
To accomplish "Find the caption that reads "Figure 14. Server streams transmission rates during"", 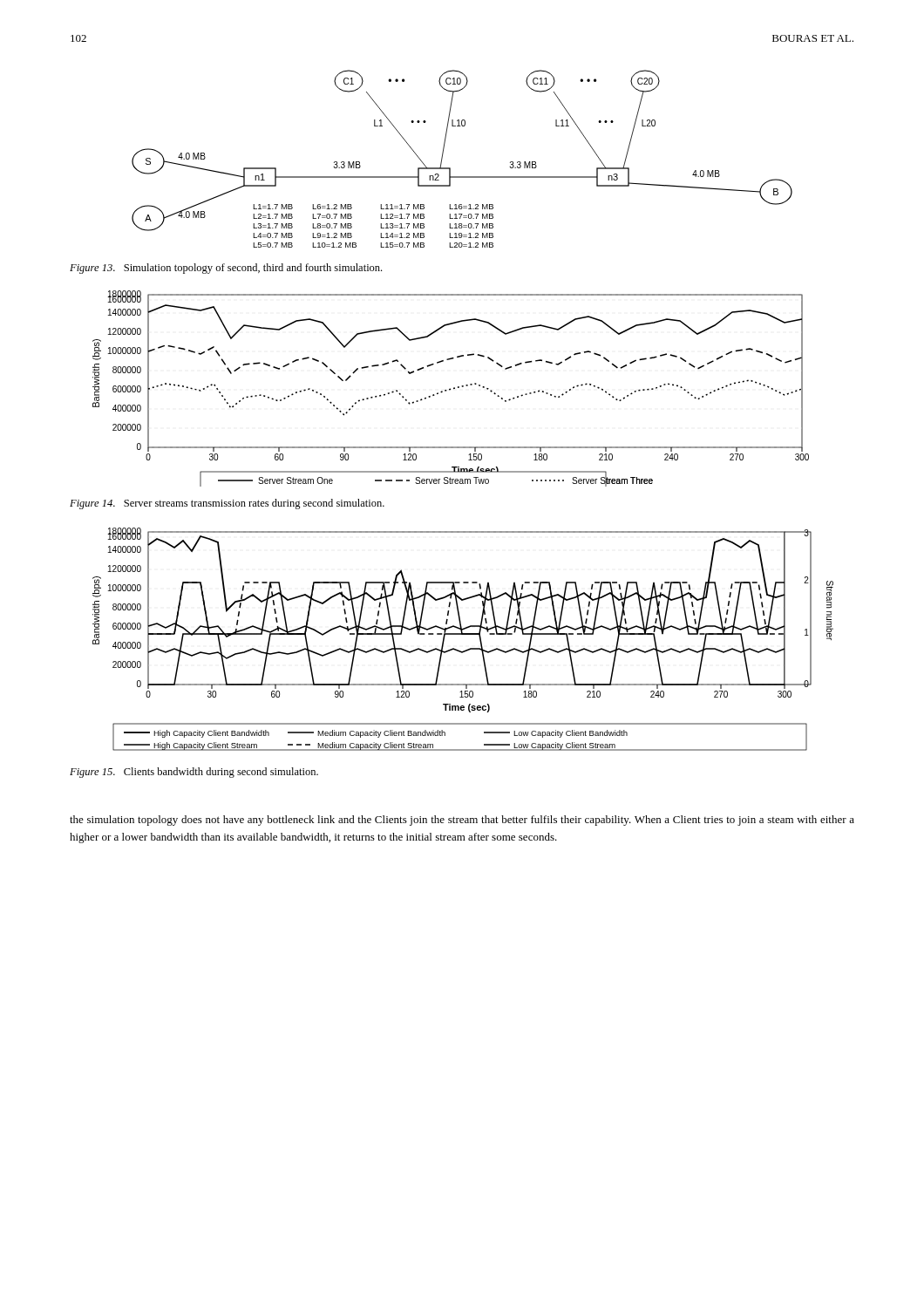I will point(227,503).
